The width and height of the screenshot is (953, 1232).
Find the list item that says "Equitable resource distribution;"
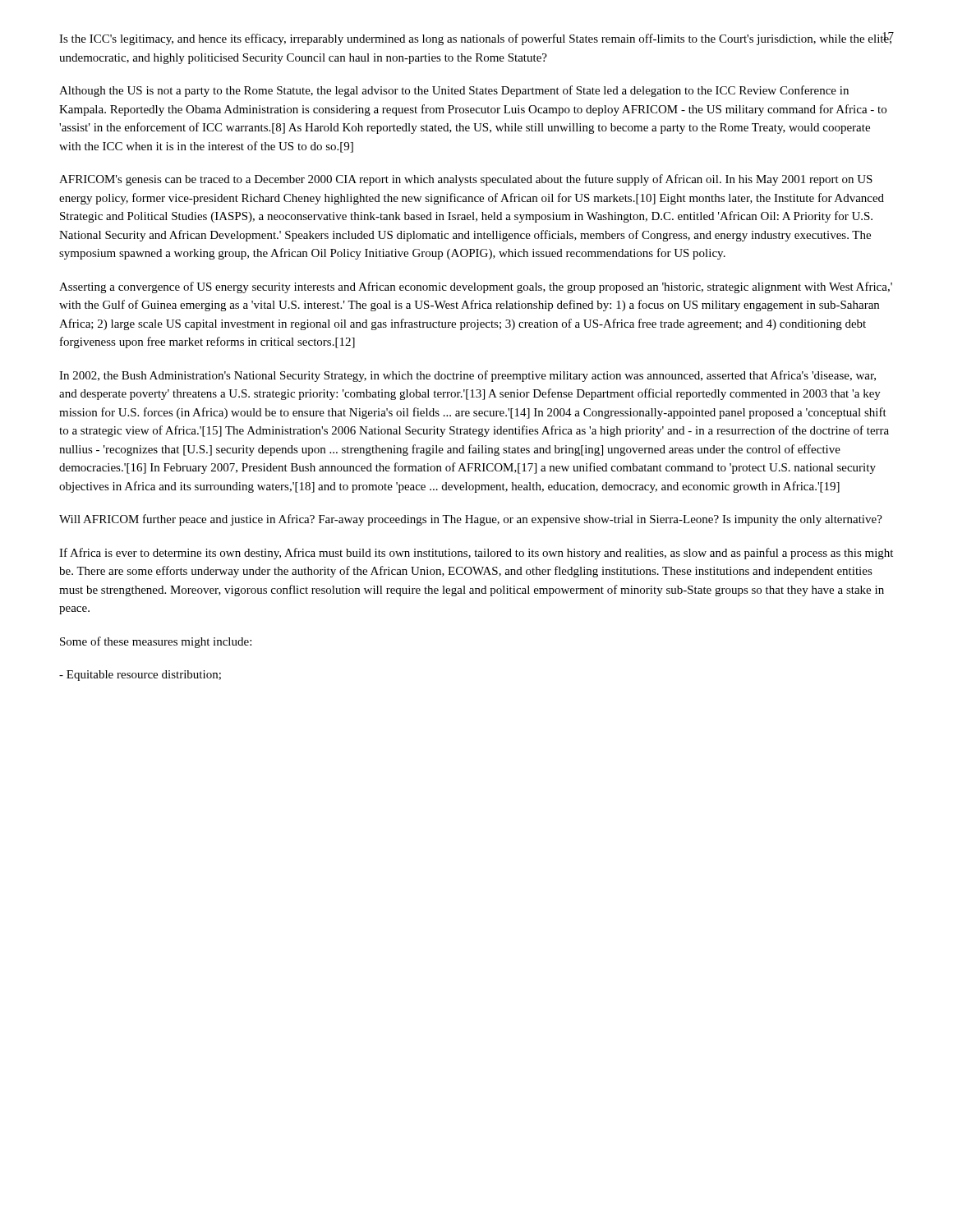[x=140, y=676]
